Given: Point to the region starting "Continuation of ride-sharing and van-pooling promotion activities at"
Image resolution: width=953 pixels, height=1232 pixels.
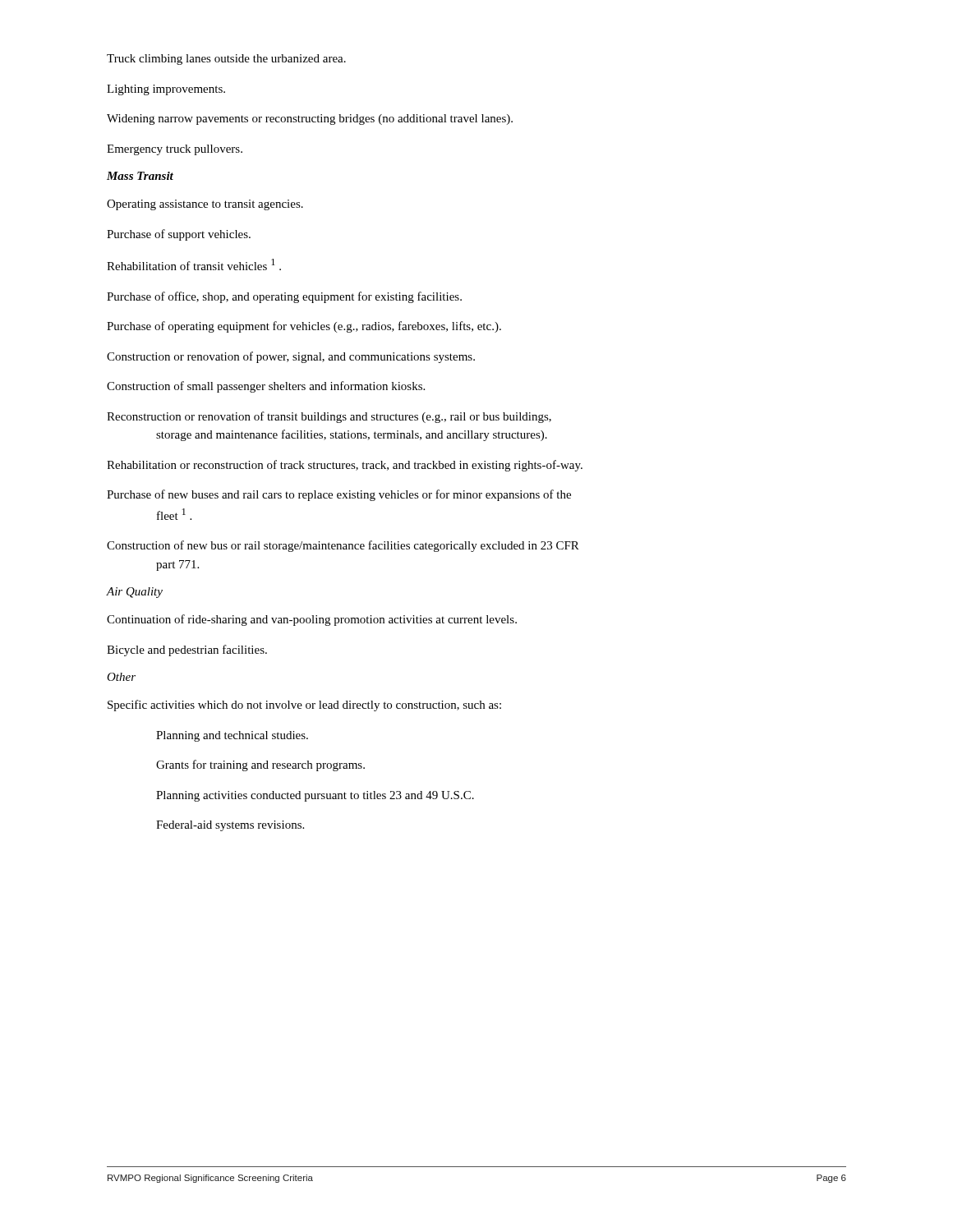Looking at the screenshot, I should pos(312,619).
